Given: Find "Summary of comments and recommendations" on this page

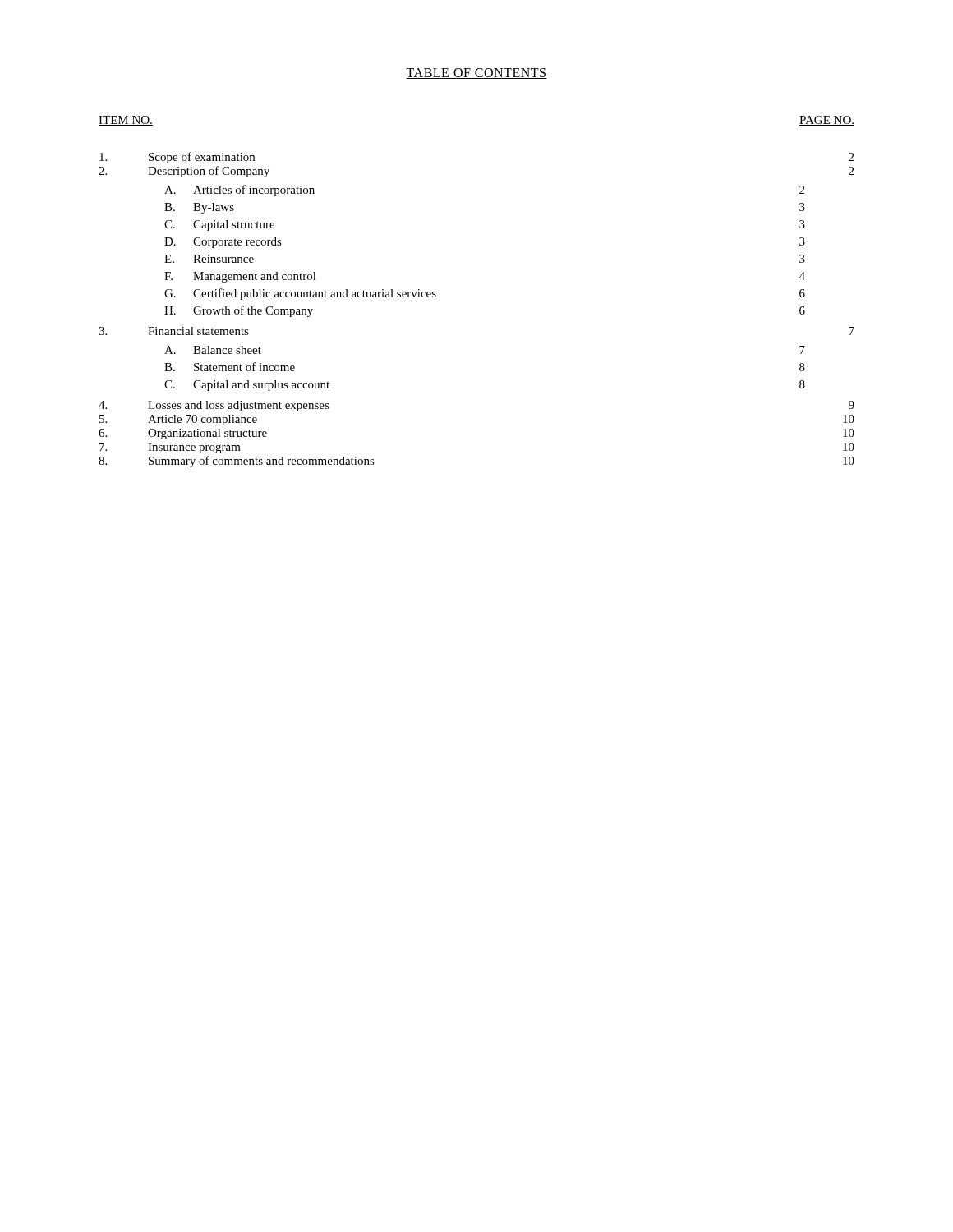Looking at the screenshot, I should pyautogui.click(x=261, y=461).
